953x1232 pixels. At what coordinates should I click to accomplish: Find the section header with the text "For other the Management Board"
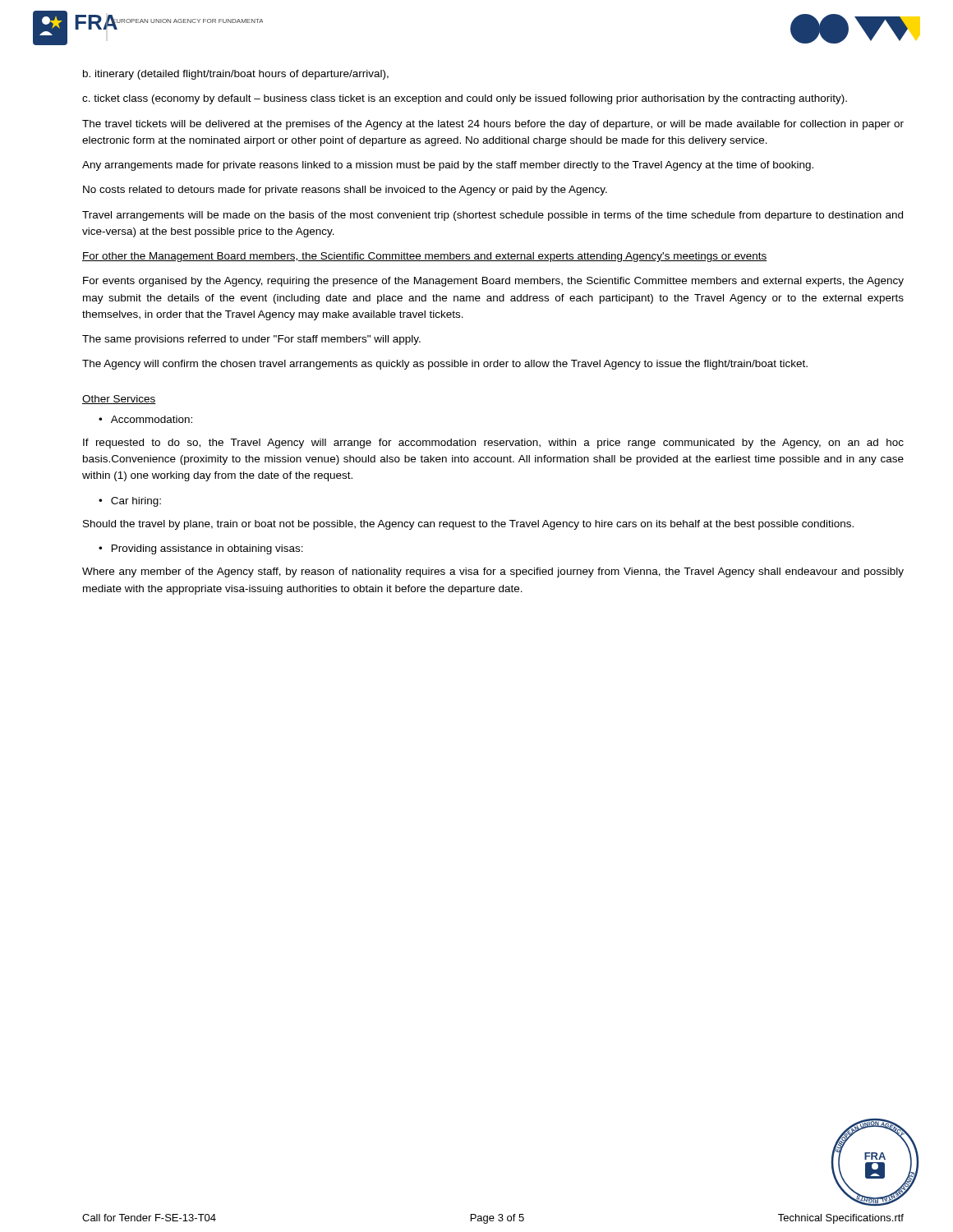pos(424,256)
